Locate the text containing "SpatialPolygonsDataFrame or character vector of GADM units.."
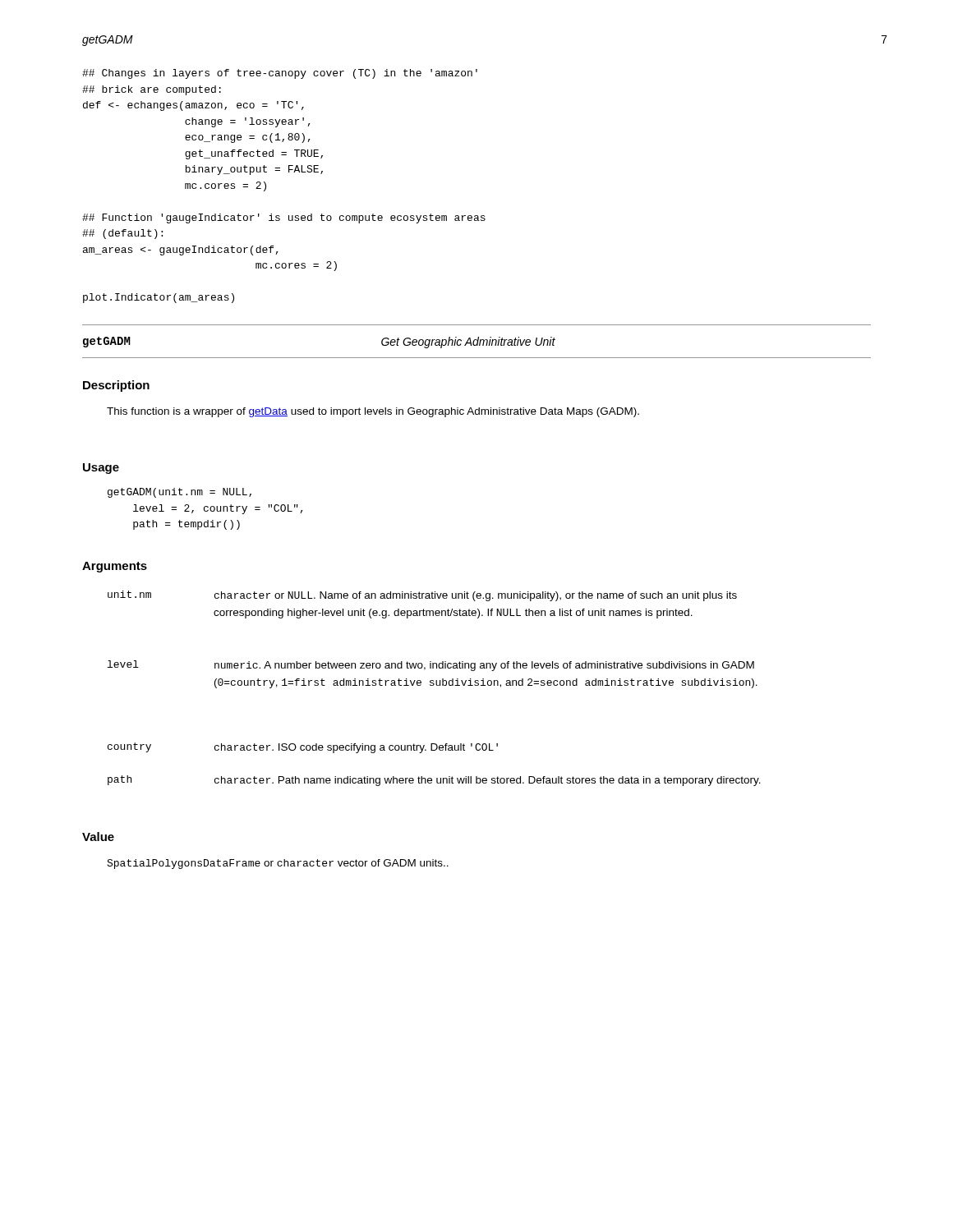 (x=278, y=863)
